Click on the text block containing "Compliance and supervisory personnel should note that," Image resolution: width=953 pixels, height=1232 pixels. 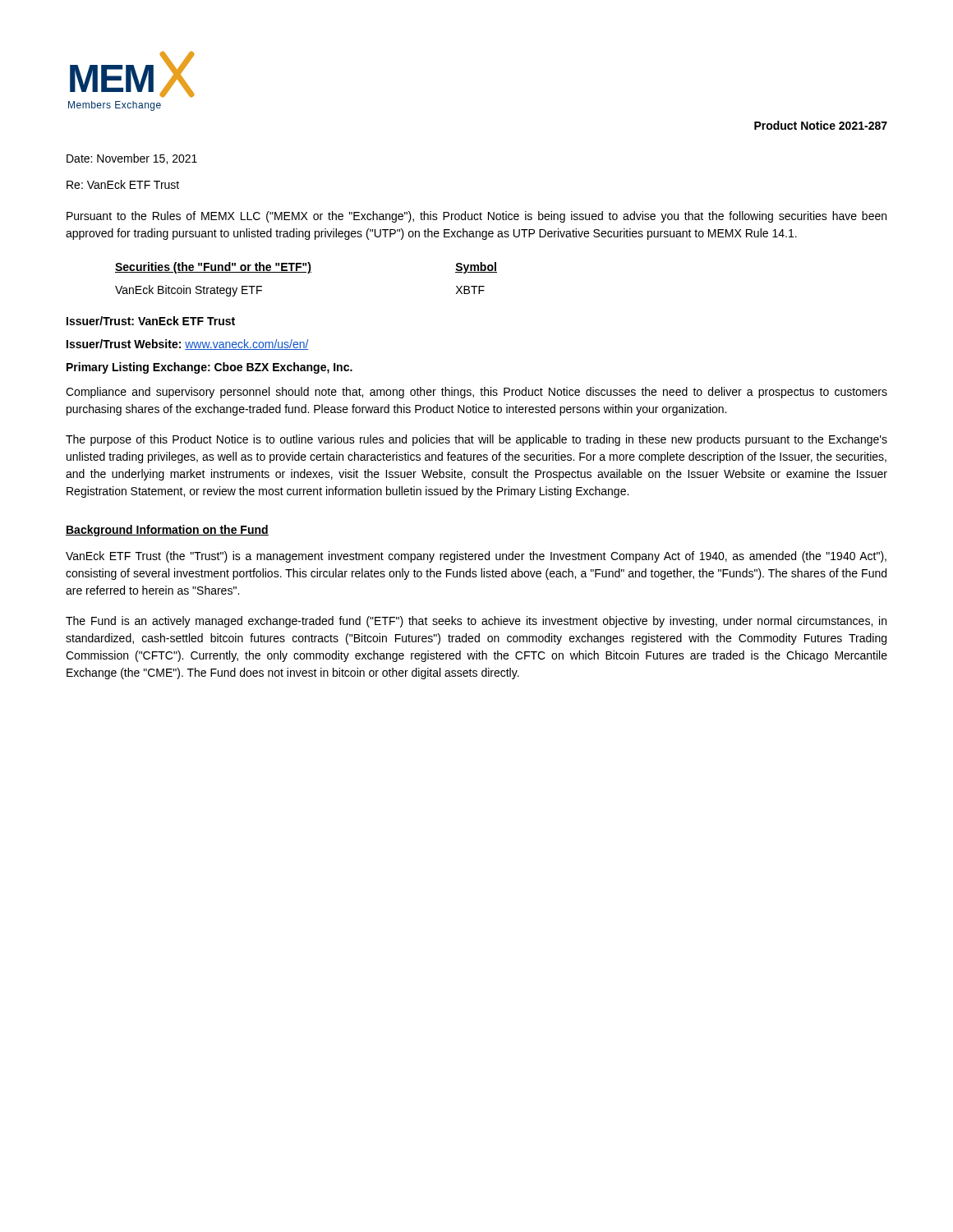(476, 400)
